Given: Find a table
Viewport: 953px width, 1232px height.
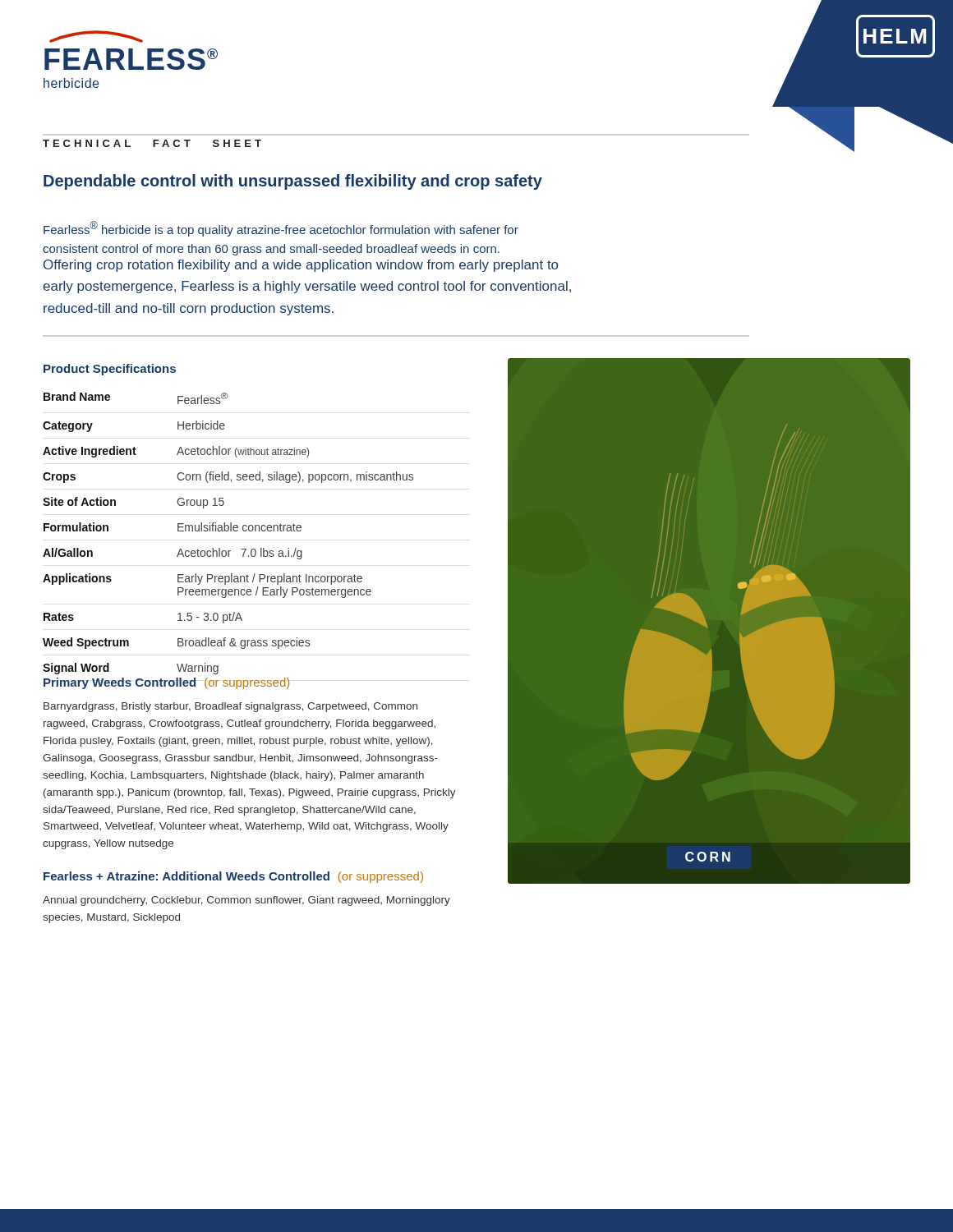Looking at the screenshot, I should (x=256, y=532).
